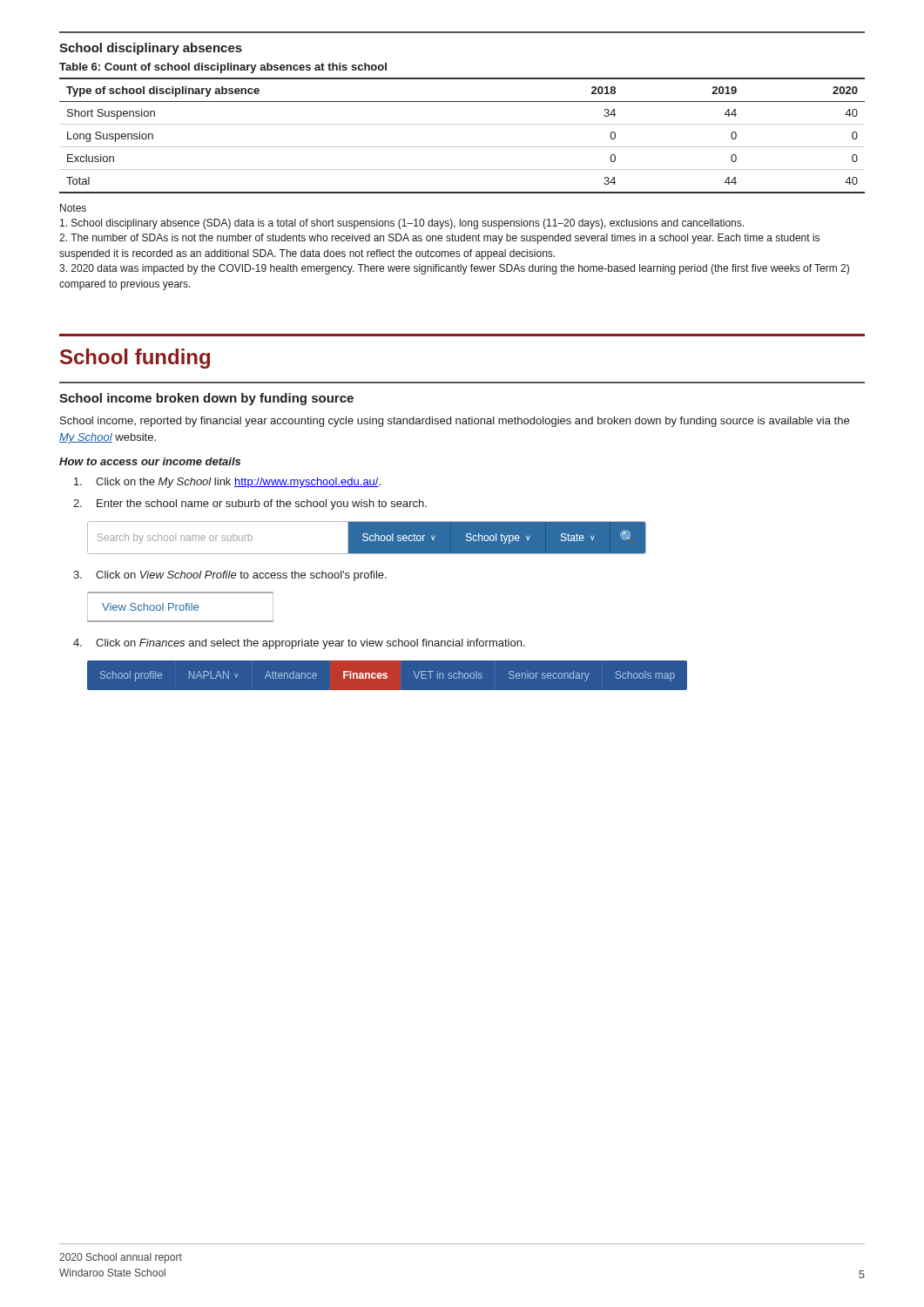Where does it say "How to access our income details"?
Screen dimensions: 1307x924
coord(150,461)
